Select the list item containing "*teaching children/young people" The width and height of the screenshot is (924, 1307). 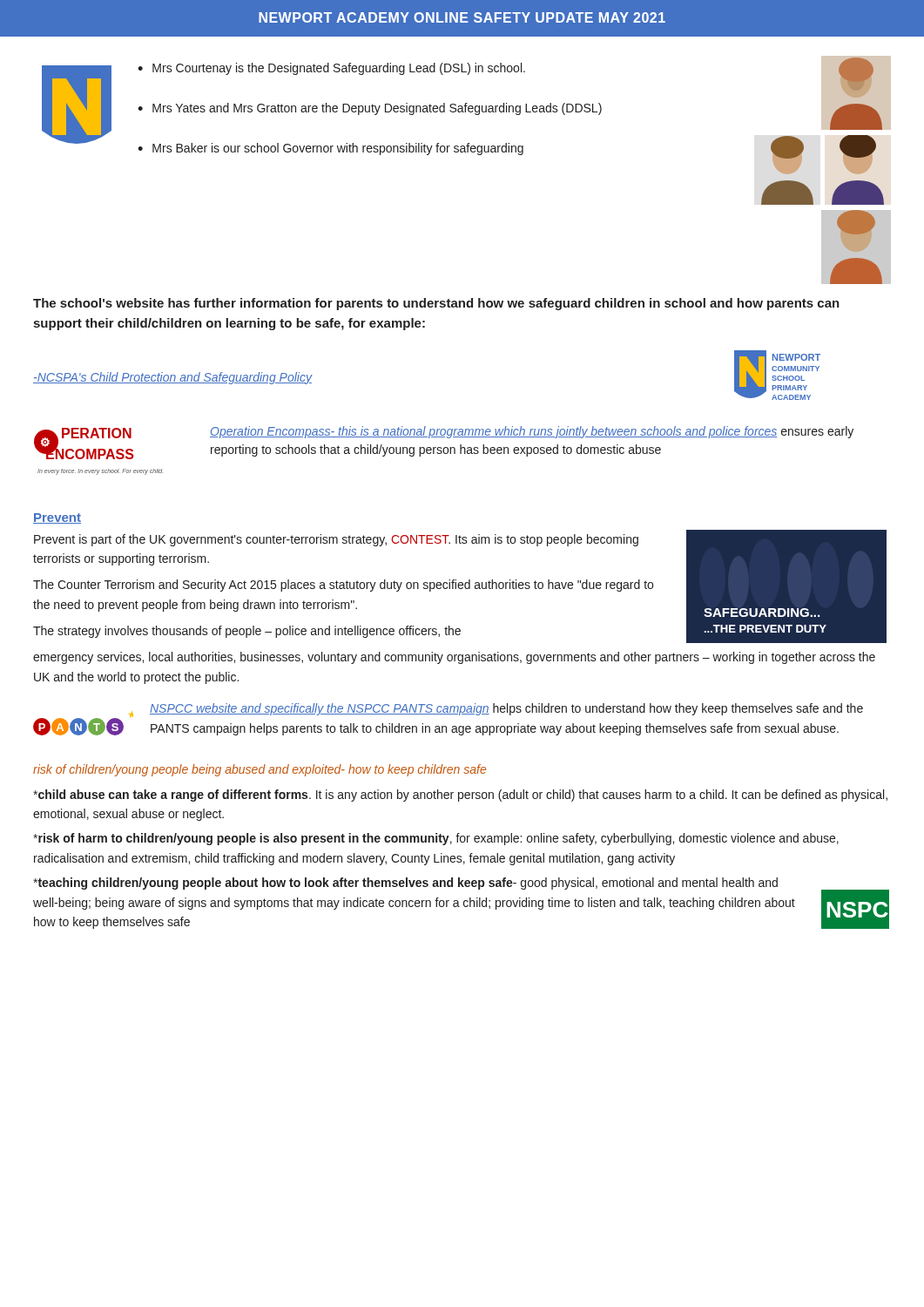point(414,902)
